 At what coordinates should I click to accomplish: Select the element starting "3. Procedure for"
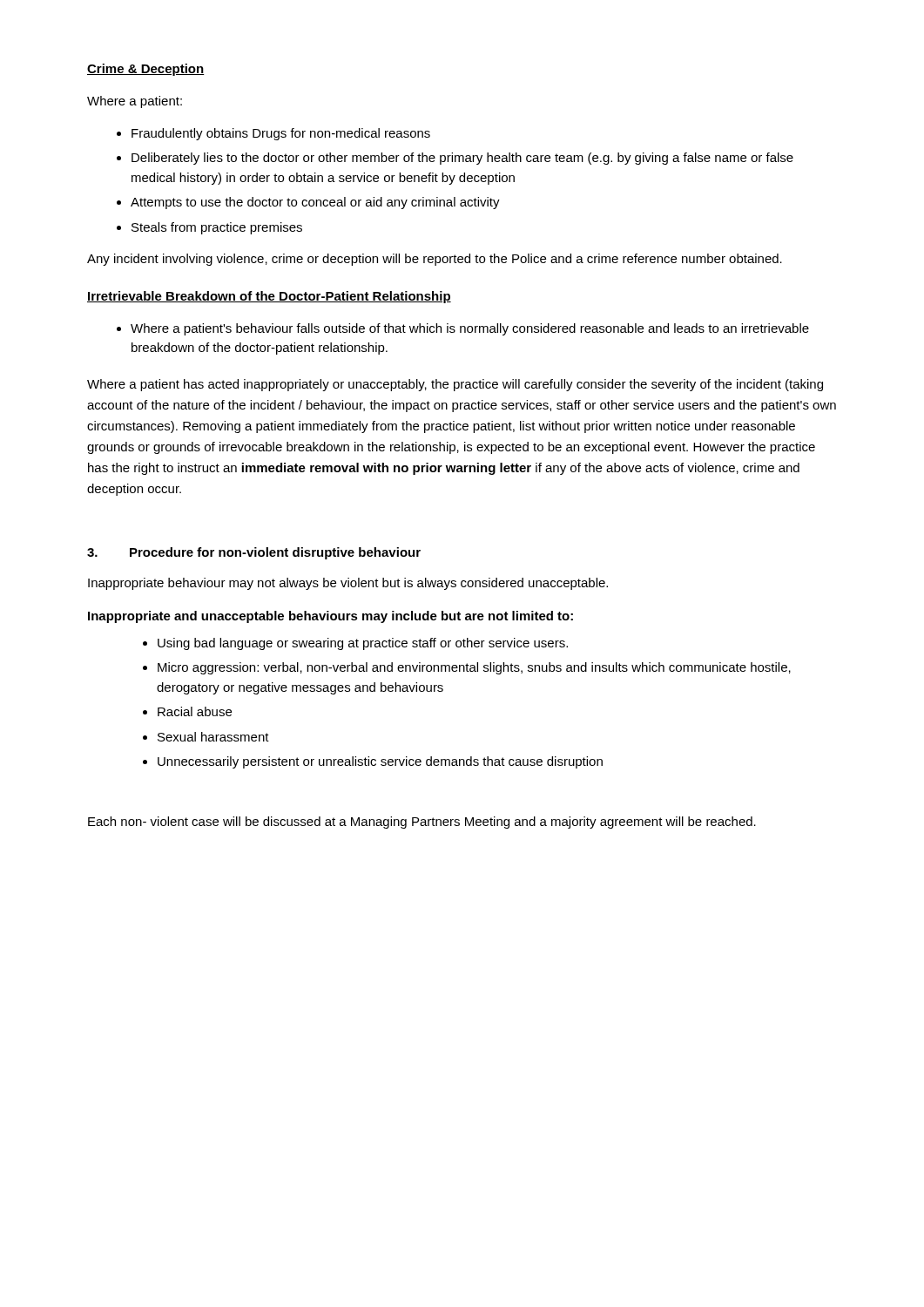[254, 552]
